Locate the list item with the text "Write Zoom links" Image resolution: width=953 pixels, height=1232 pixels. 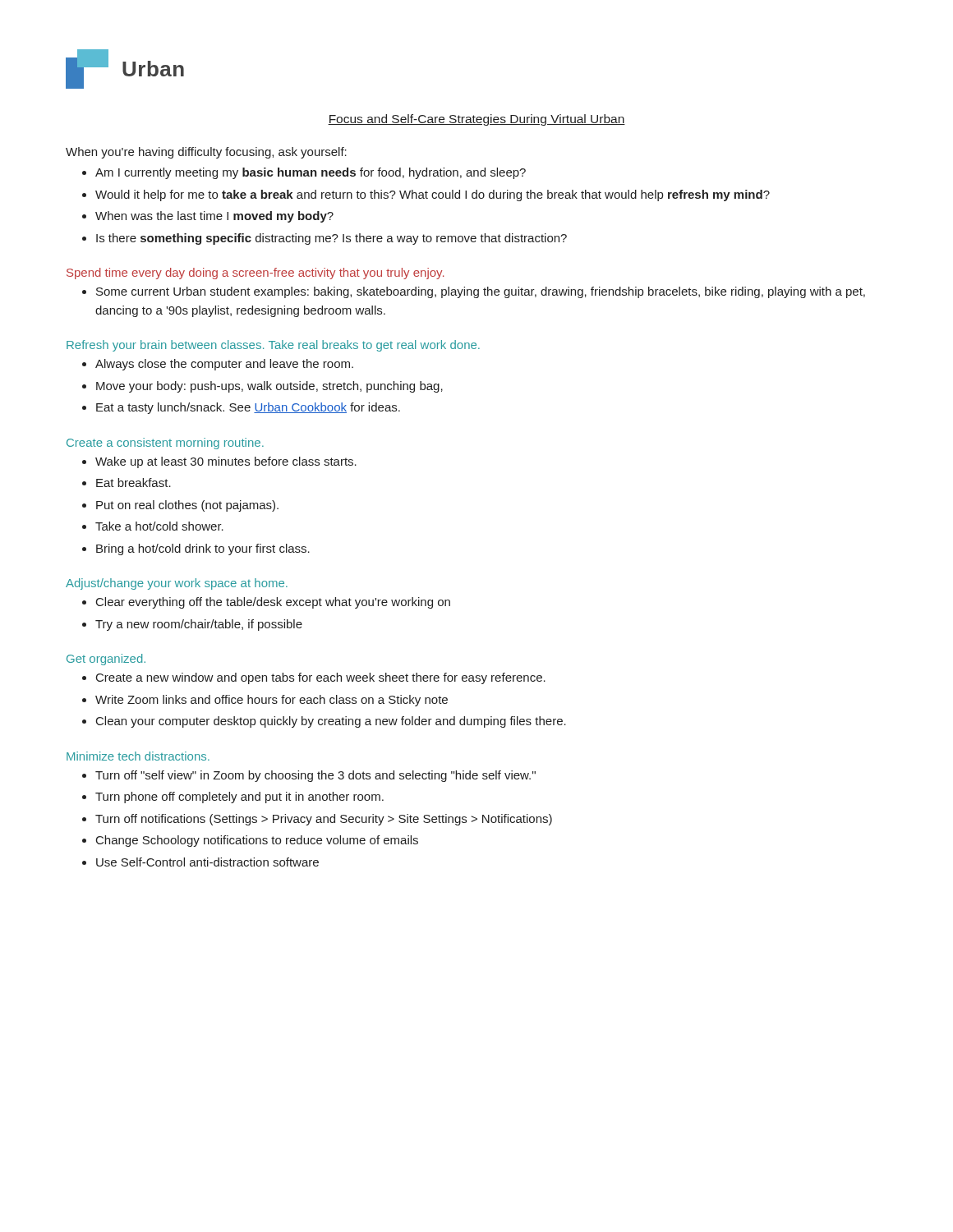tap(265, 701)
